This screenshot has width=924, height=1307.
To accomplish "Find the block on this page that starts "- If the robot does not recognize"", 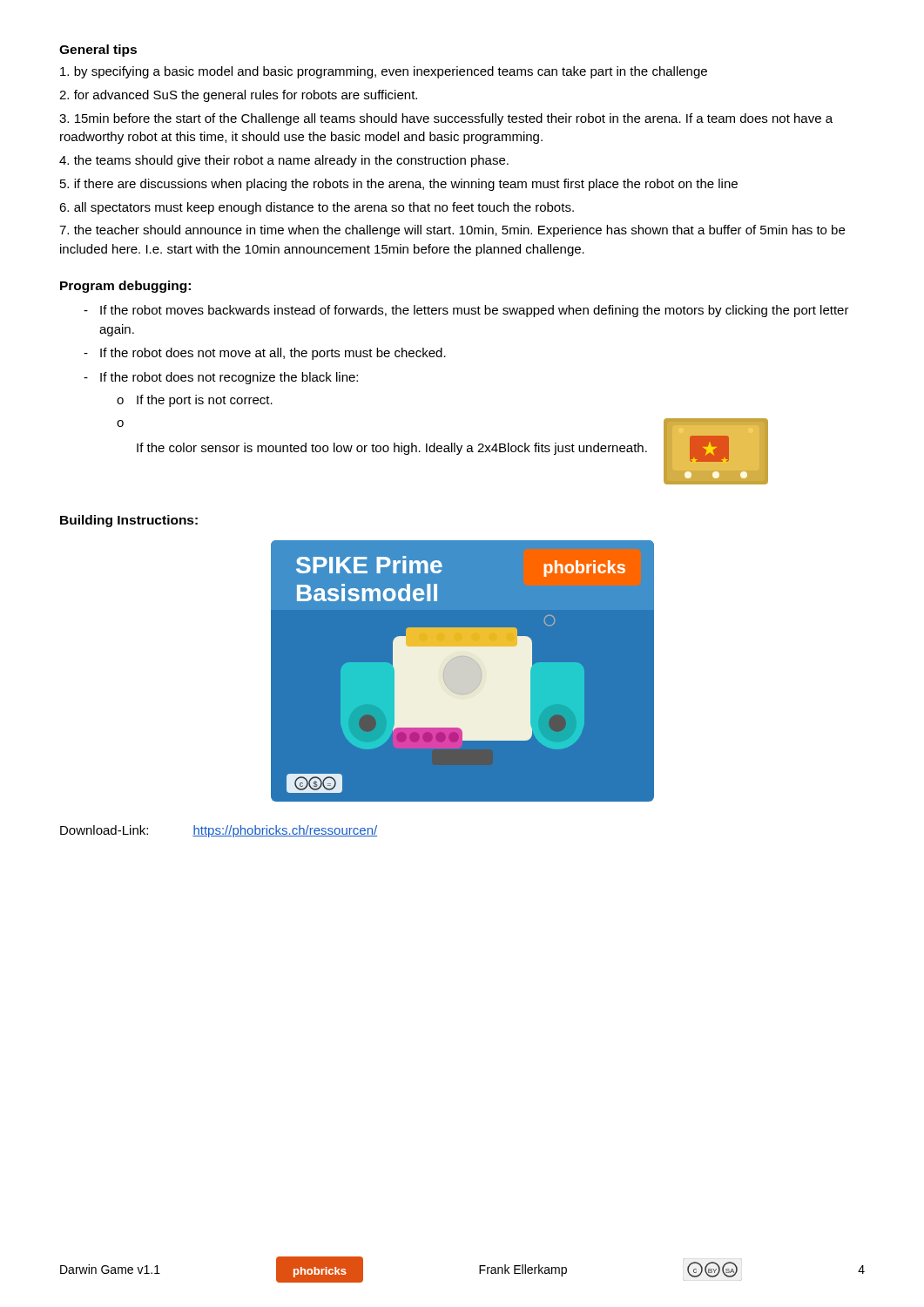I will (x=221, y=378).
